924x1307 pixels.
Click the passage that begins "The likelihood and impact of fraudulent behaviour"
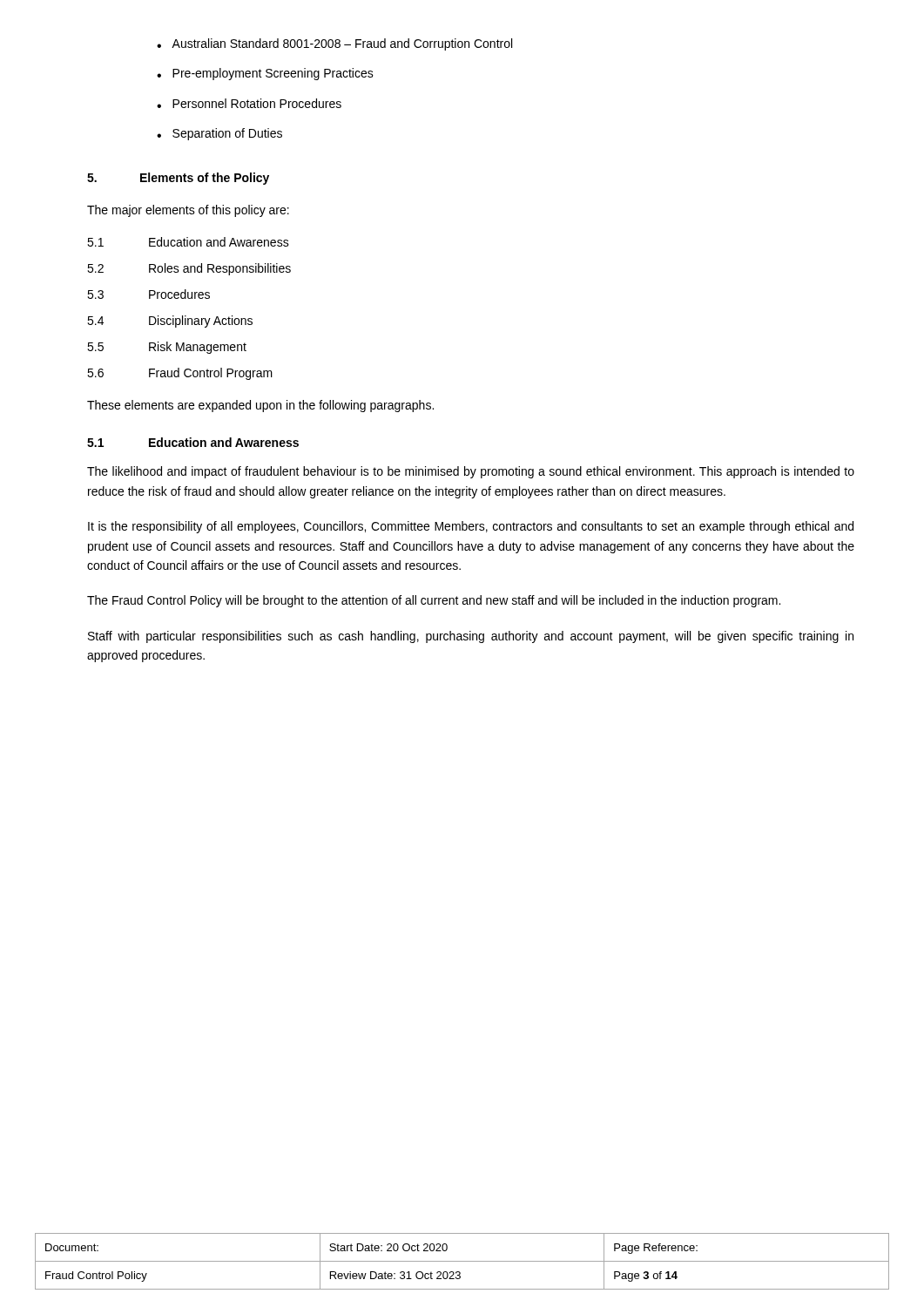pyautogui.click(x=471, y=481)
